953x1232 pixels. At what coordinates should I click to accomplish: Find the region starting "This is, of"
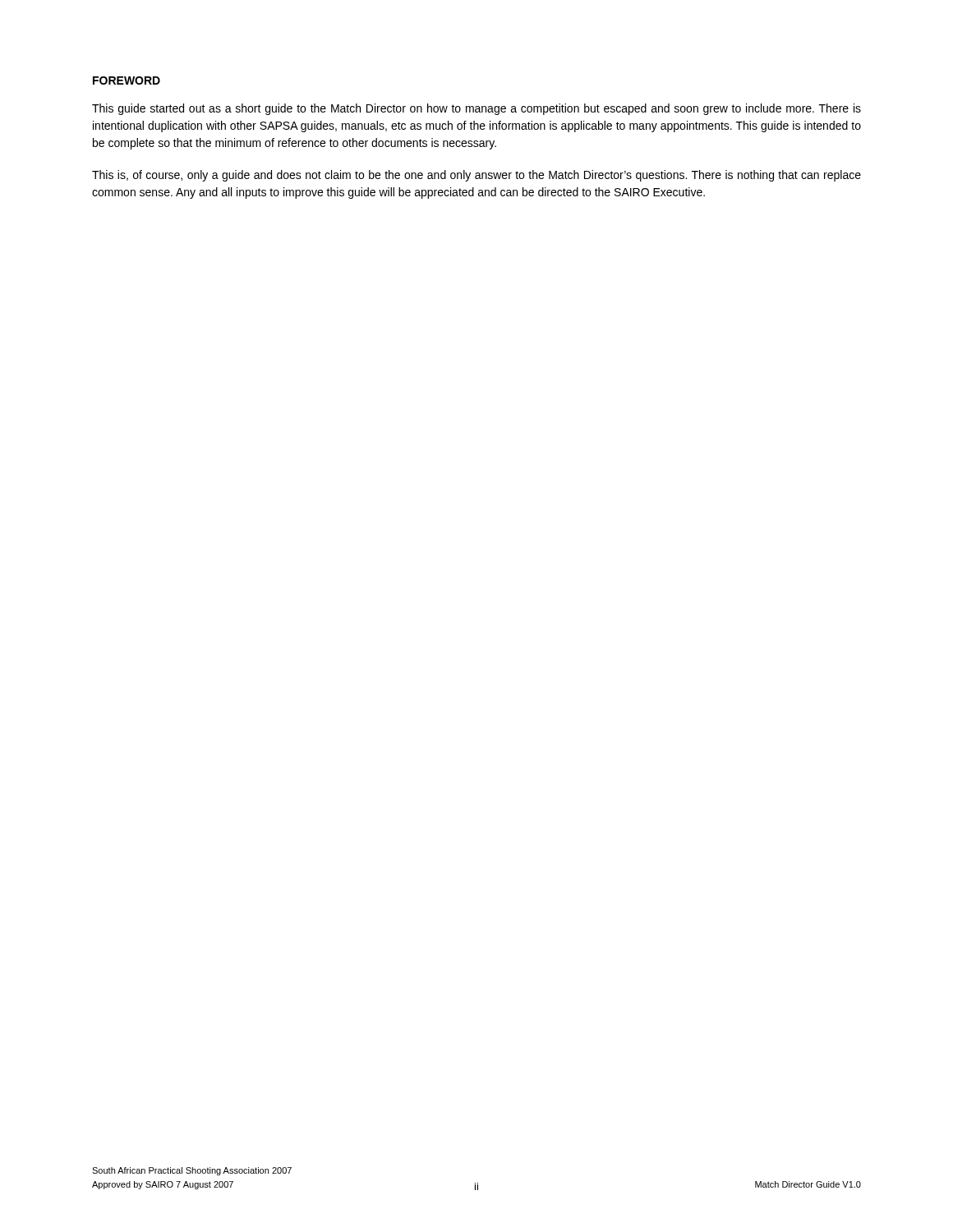(476, 184)
